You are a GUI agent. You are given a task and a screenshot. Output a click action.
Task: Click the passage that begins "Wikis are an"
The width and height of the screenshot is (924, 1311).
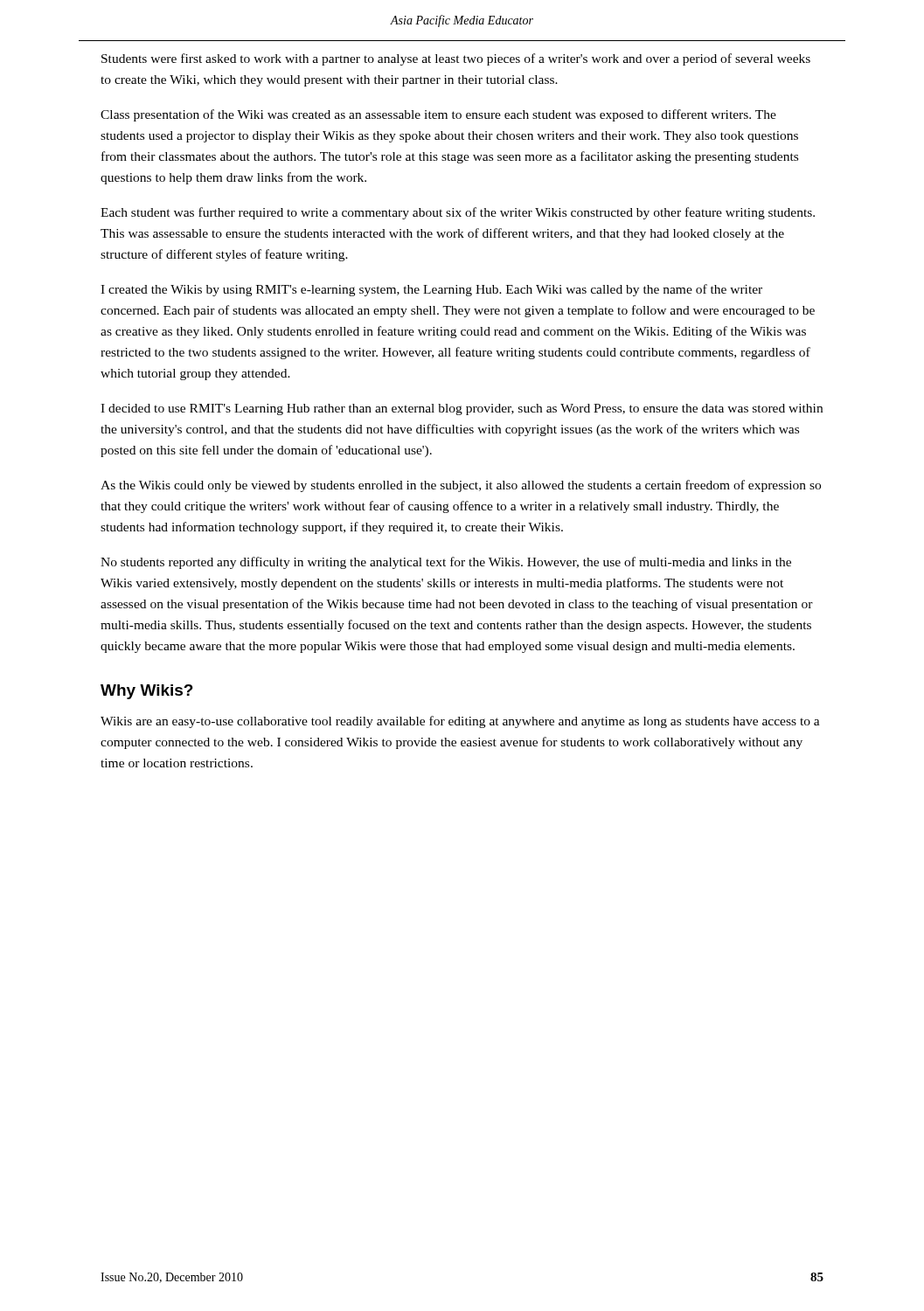460,742
